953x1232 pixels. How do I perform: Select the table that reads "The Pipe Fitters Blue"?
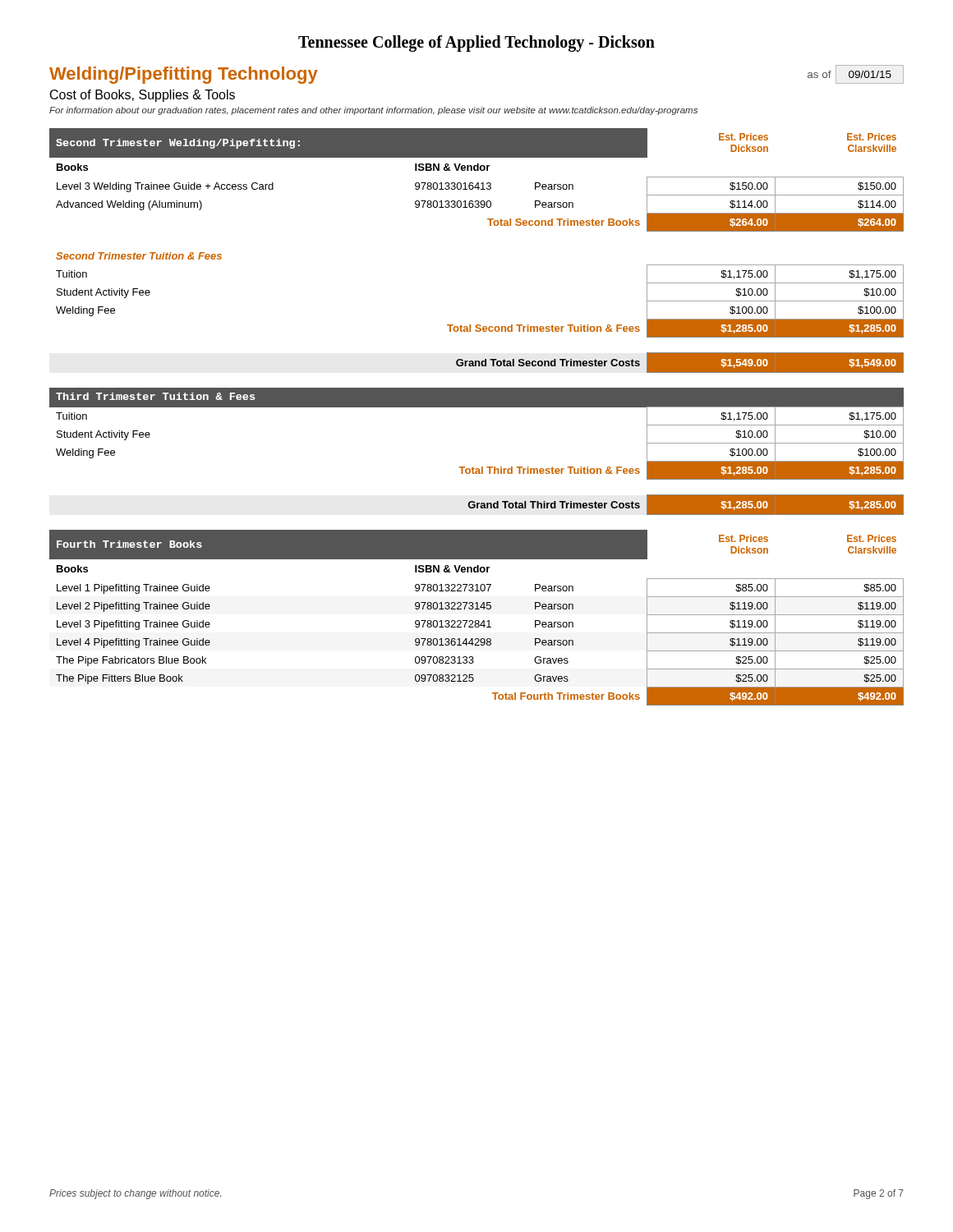pyautogui.click(x=476, y=617)
